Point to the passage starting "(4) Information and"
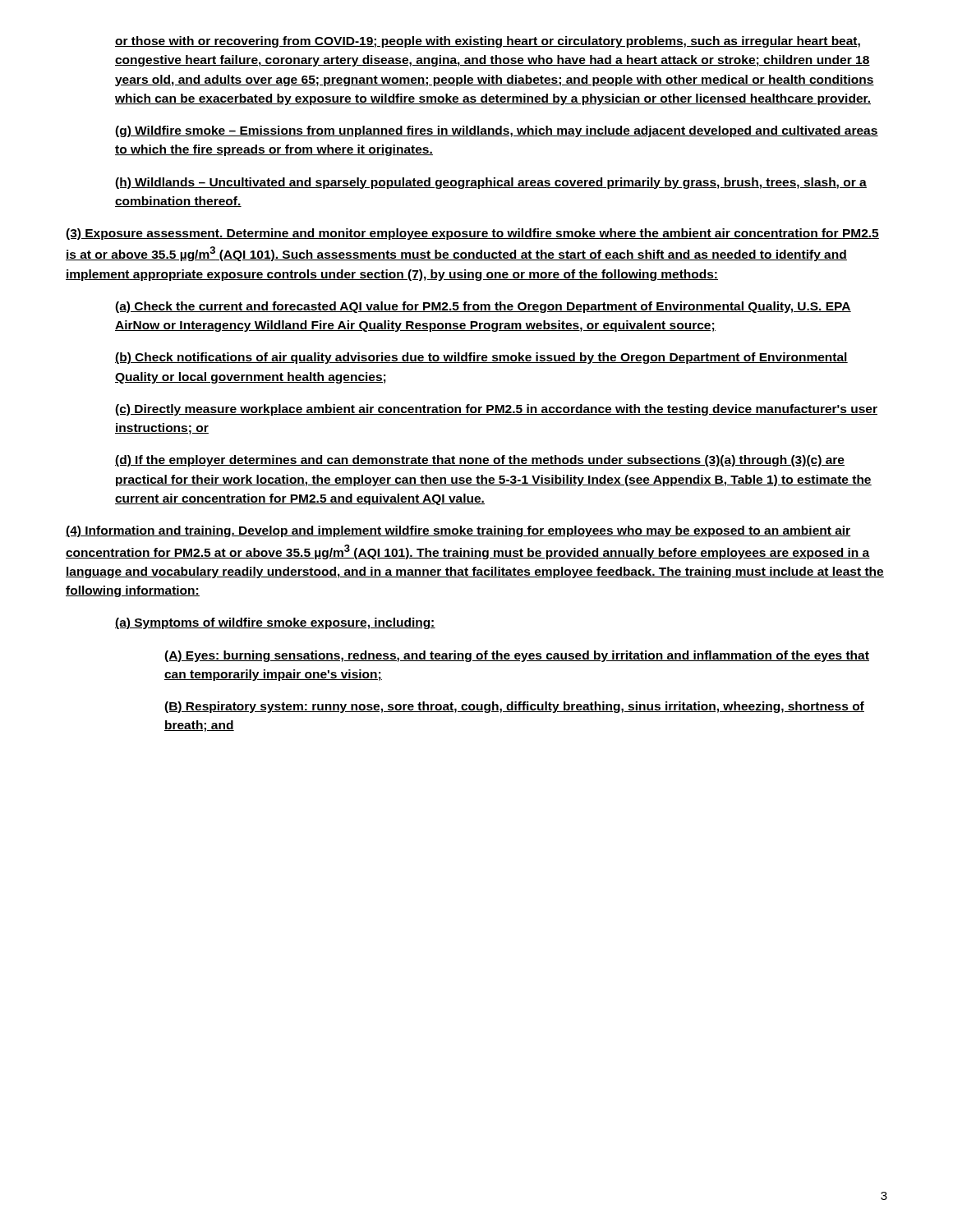The height and width of the screenshot is (1232, 953). pos(475,560)
